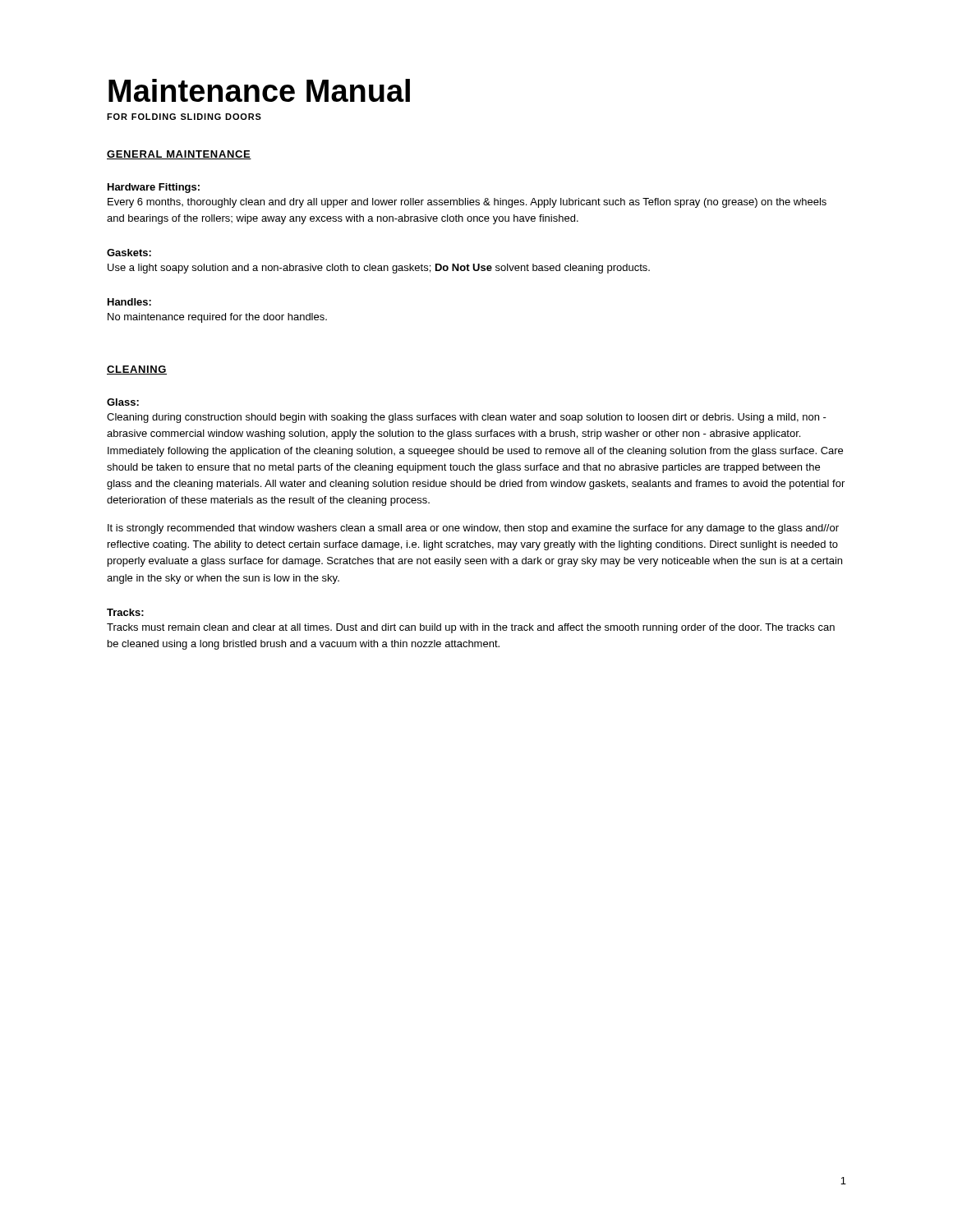
Task: Point to the passage starting "GENERAL MAINTENANCE"
Action: coord(179,154)
